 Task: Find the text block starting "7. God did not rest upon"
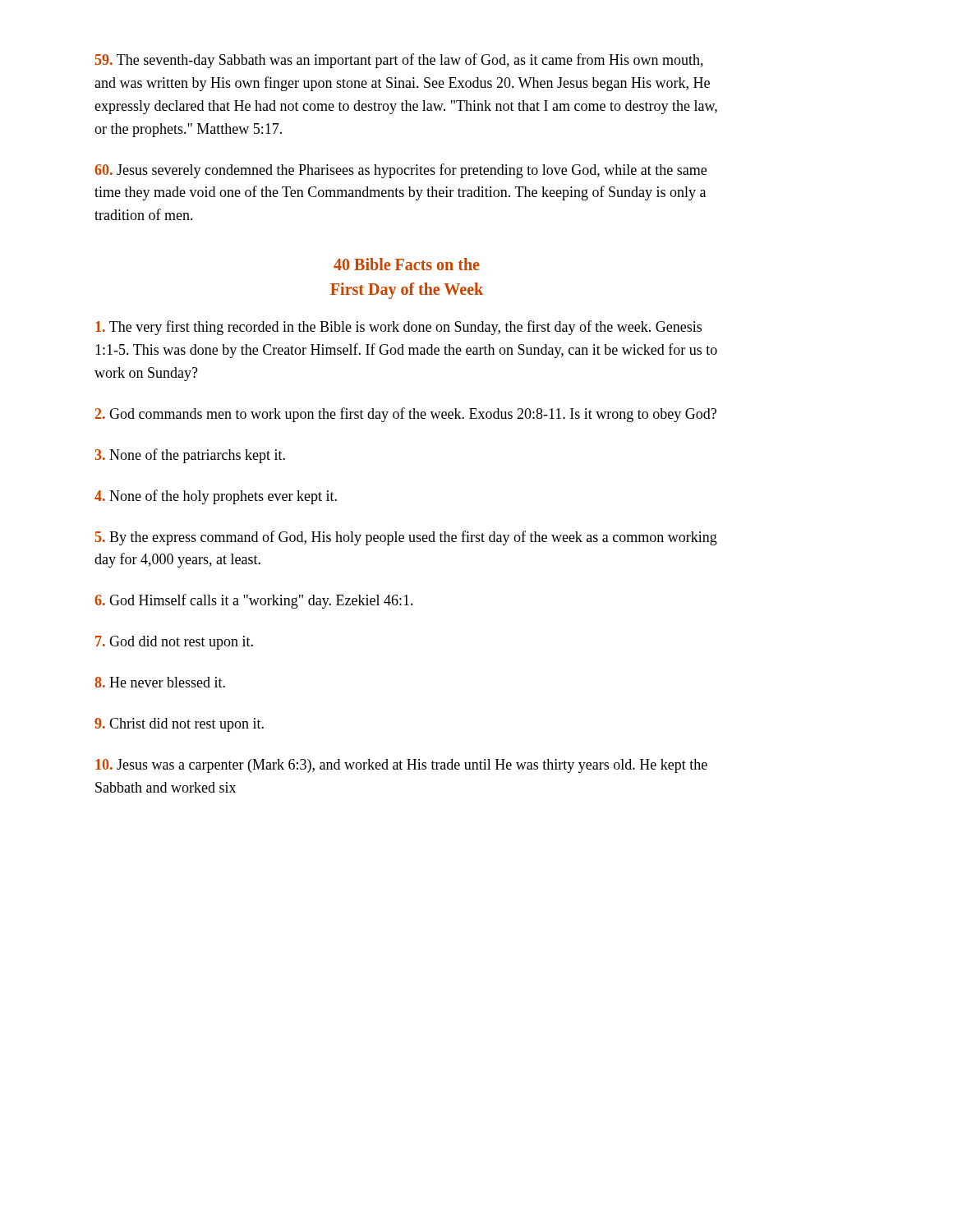coord(174,642)
